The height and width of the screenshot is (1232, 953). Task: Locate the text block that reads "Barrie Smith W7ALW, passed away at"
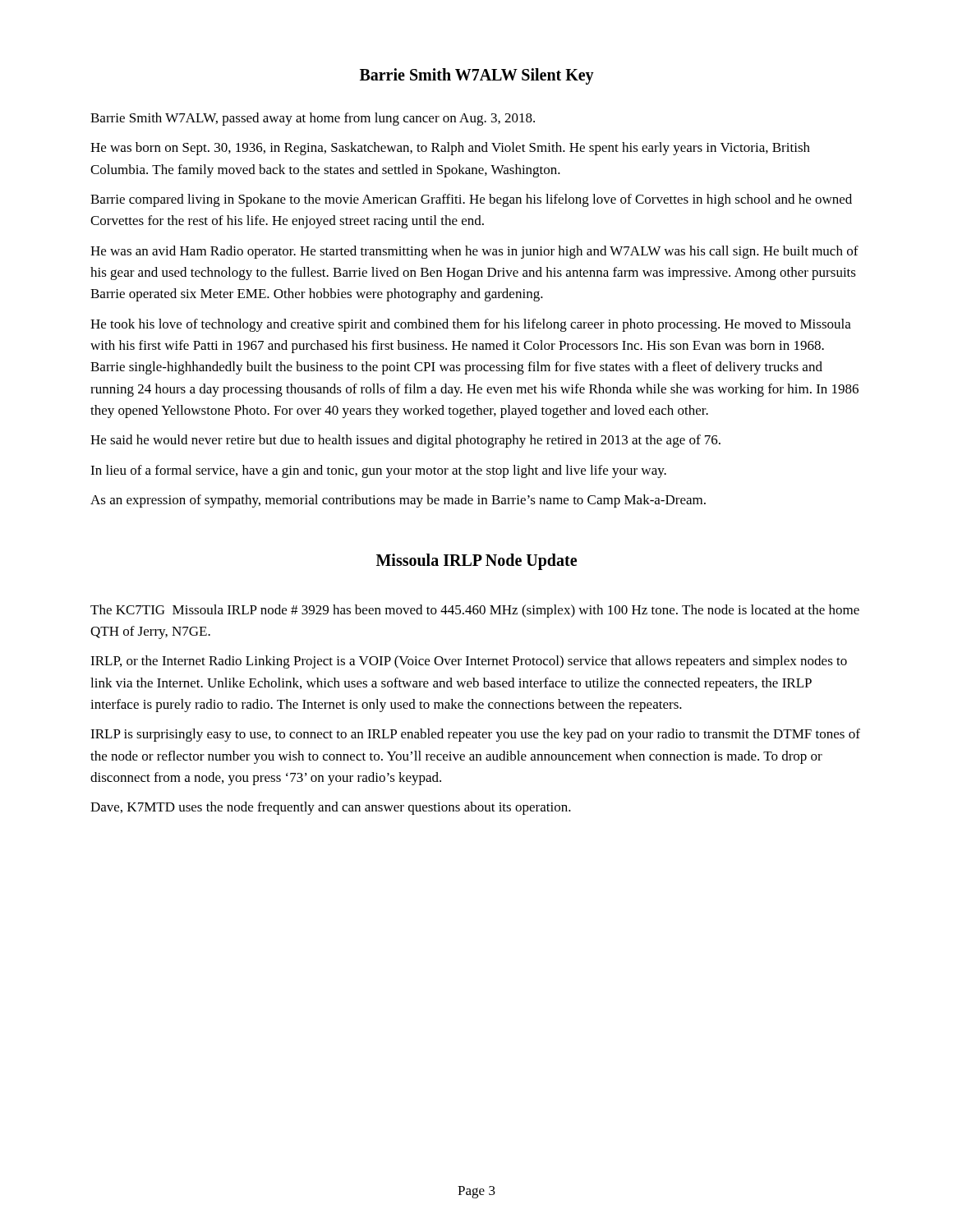click(x=313, y=118)
